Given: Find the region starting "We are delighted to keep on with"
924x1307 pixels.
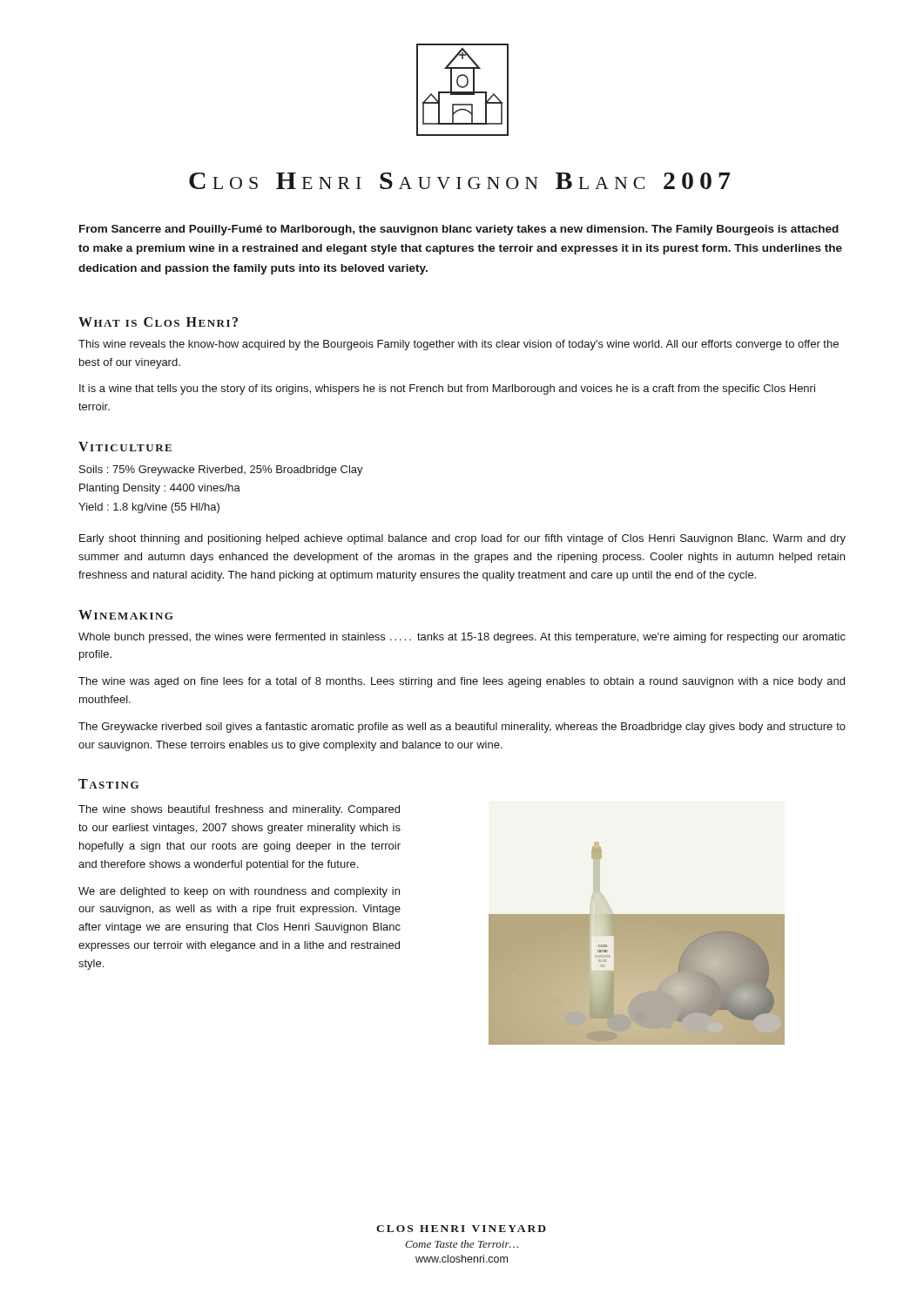Looking at the screenshot, I should click(x=240, y=927).
